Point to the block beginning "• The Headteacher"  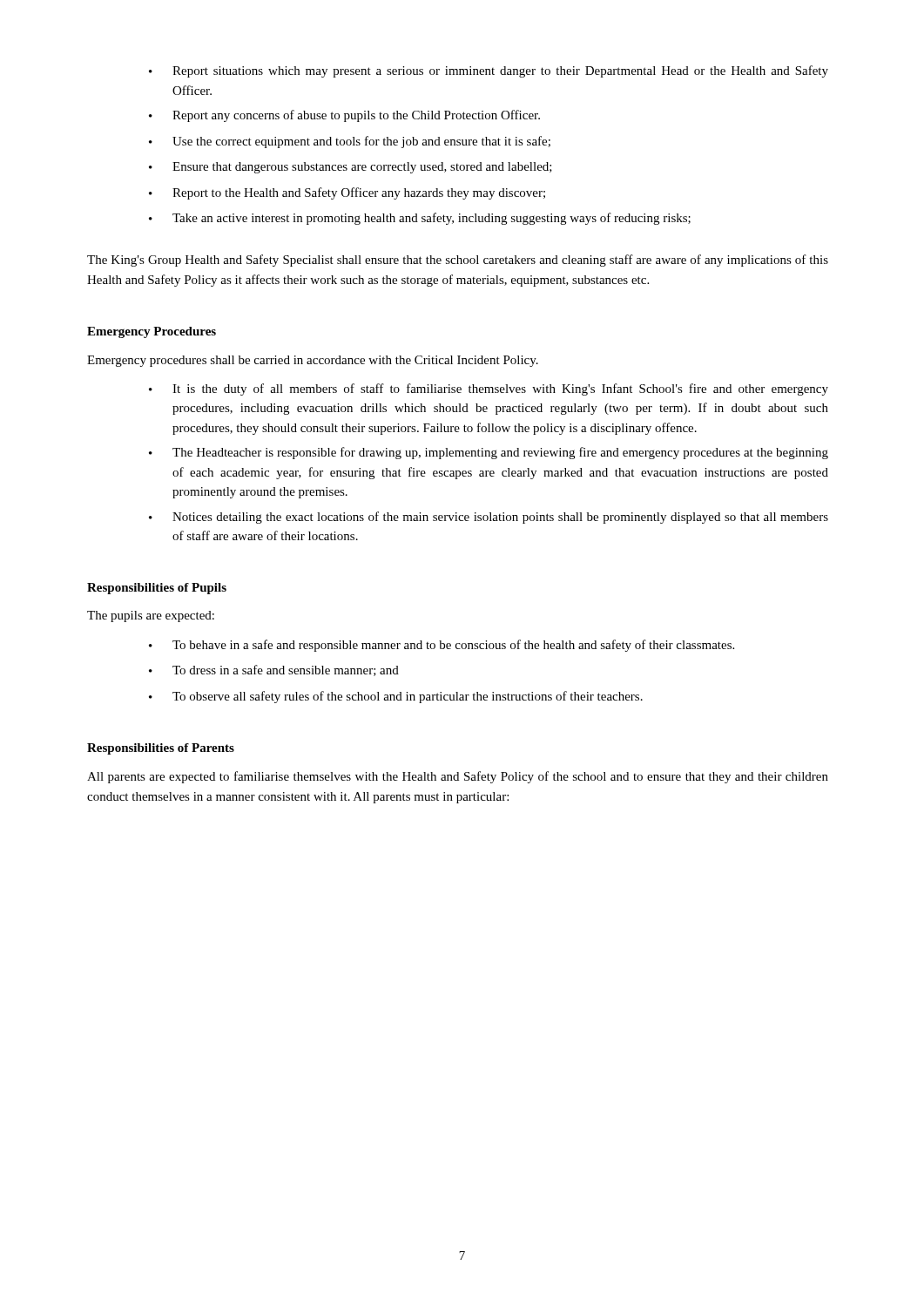484,472
